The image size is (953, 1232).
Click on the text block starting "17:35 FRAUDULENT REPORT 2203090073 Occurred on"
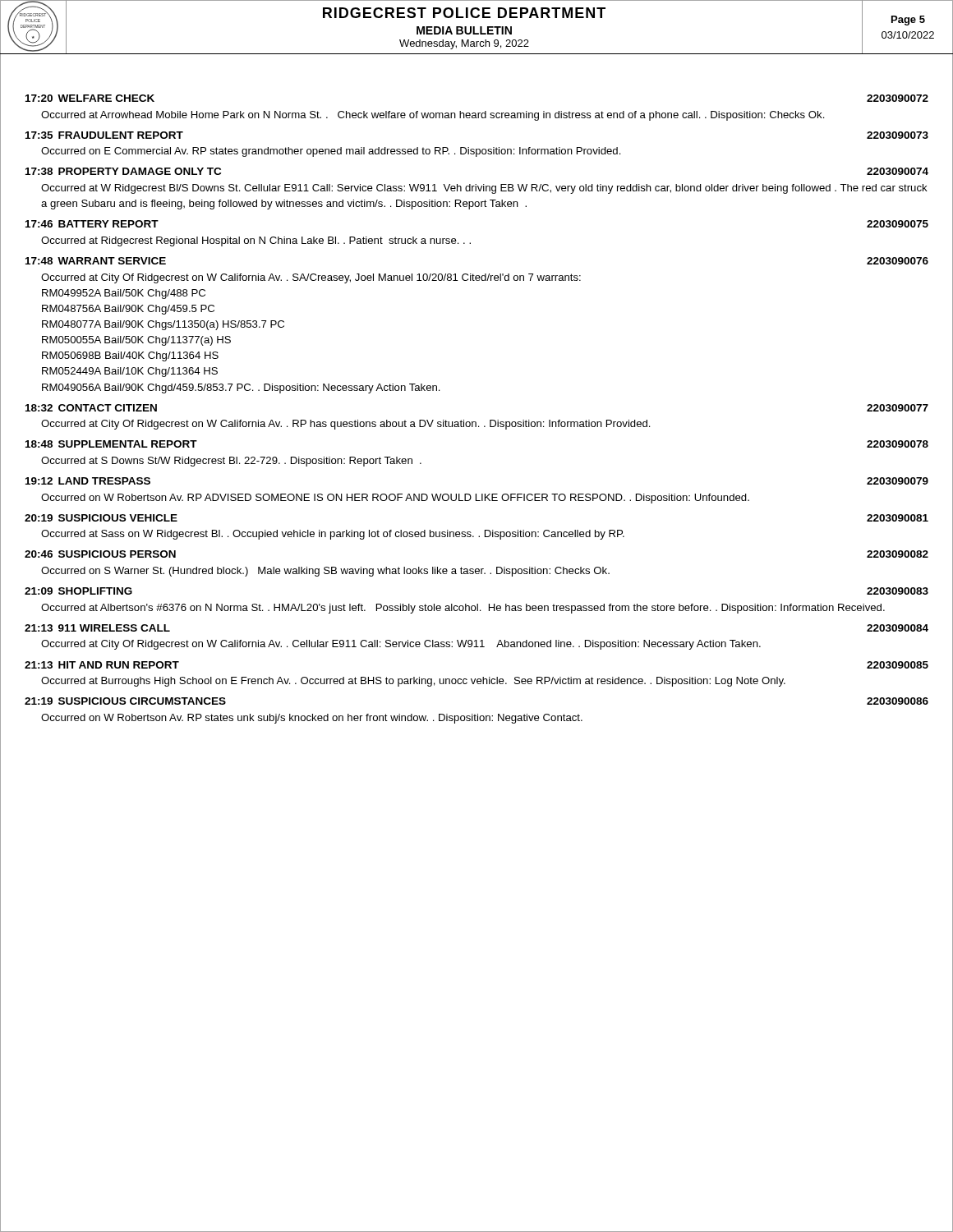tap(476, 143)
